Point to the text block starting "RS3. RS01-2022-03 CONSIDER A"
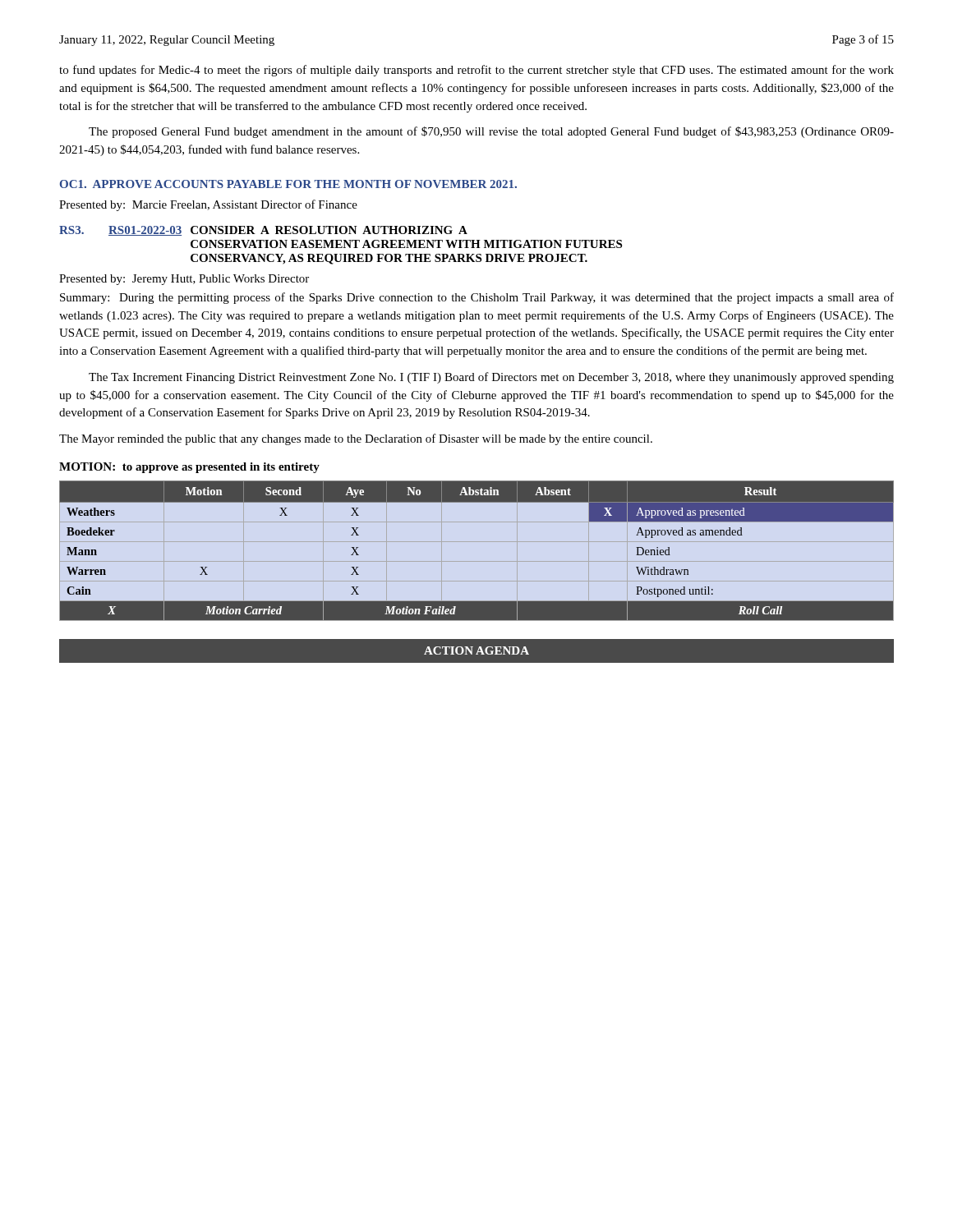This screenshot has width=953, height=1232. (x=341, y=244)
